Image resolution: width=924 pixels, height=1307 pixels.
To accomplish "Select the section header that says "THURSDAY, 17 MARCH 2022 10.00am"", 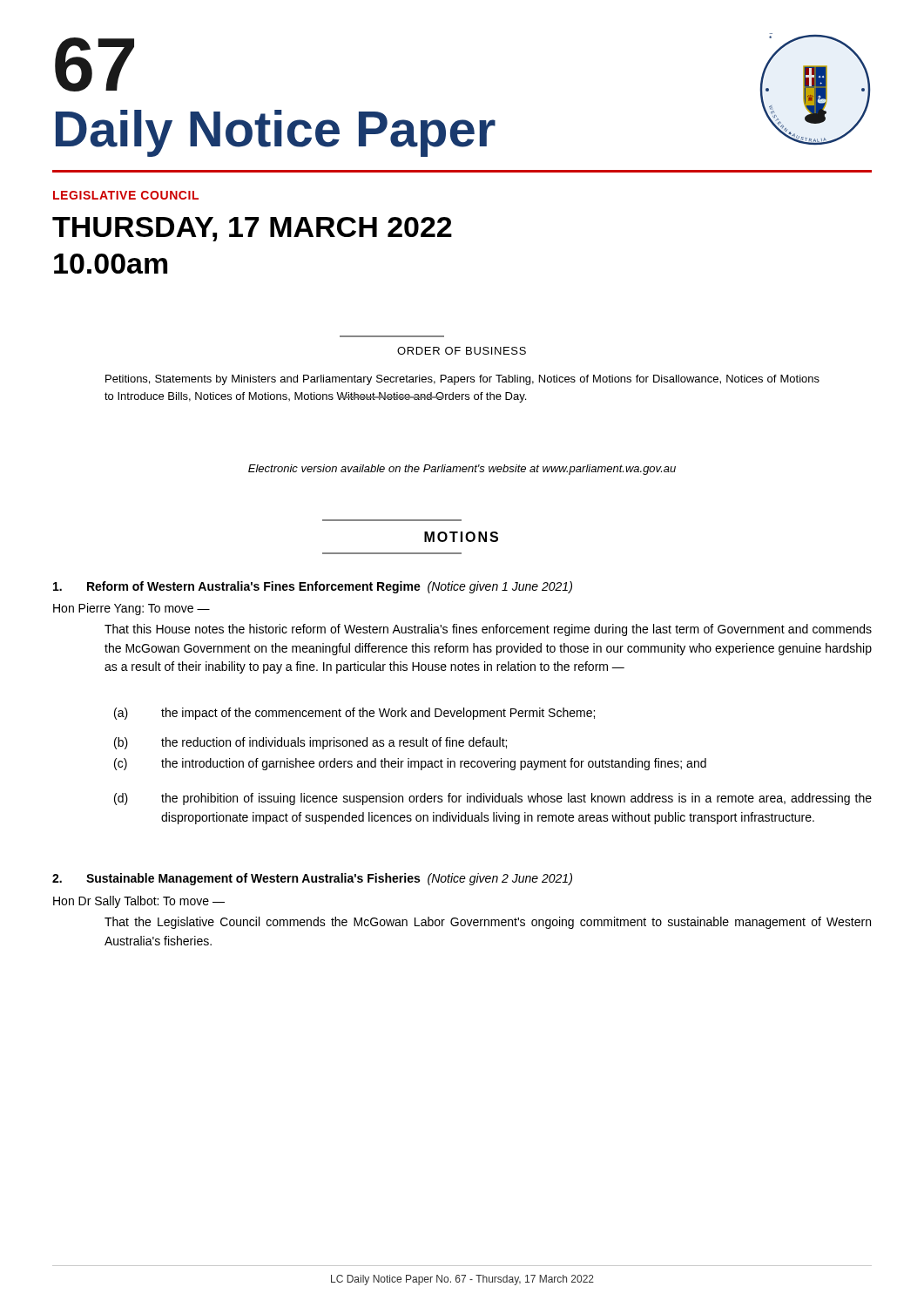I will [252, 245].
